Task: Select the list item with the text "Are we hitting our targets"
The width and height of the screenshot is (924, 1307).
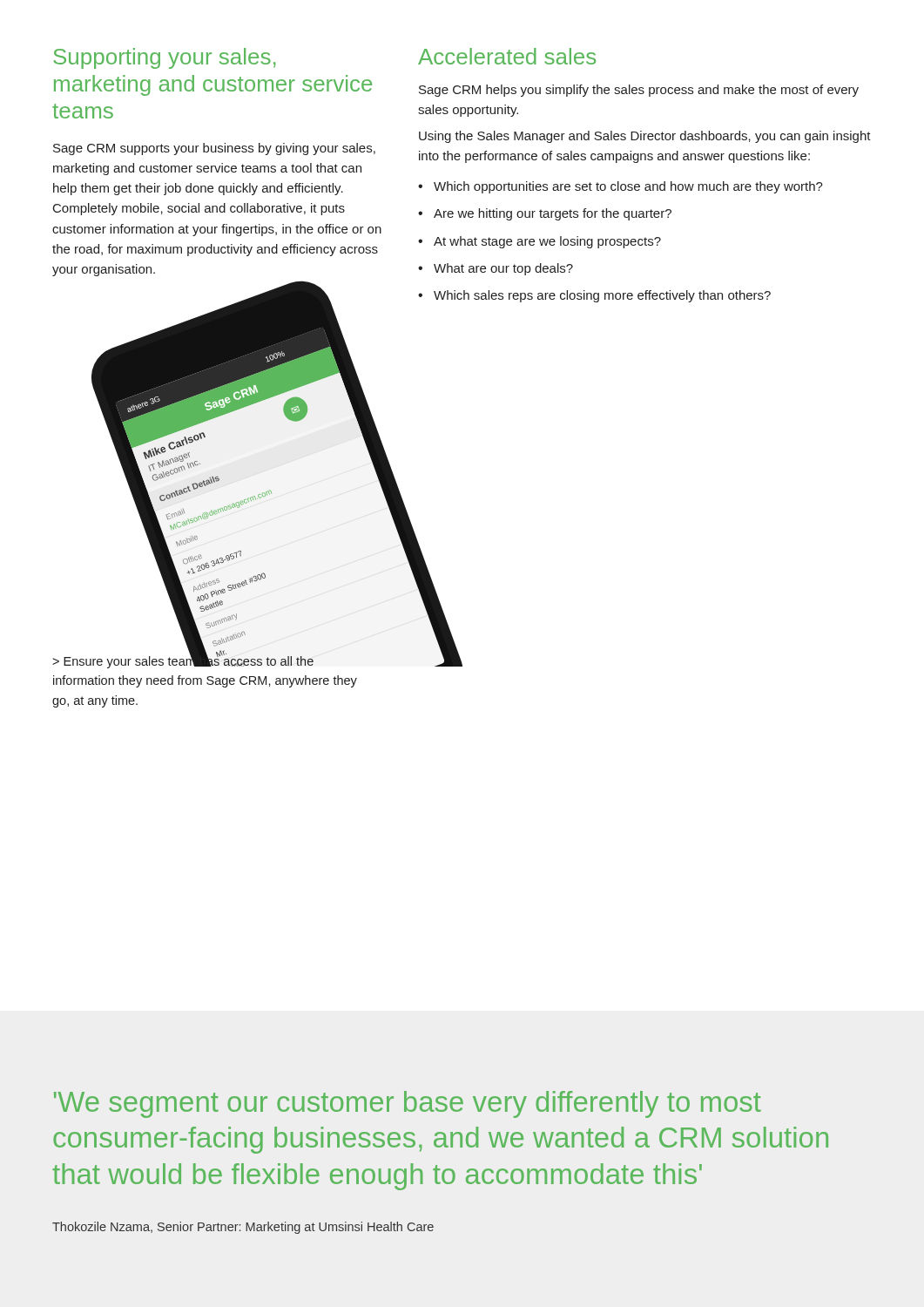Action: coord(553,213)
